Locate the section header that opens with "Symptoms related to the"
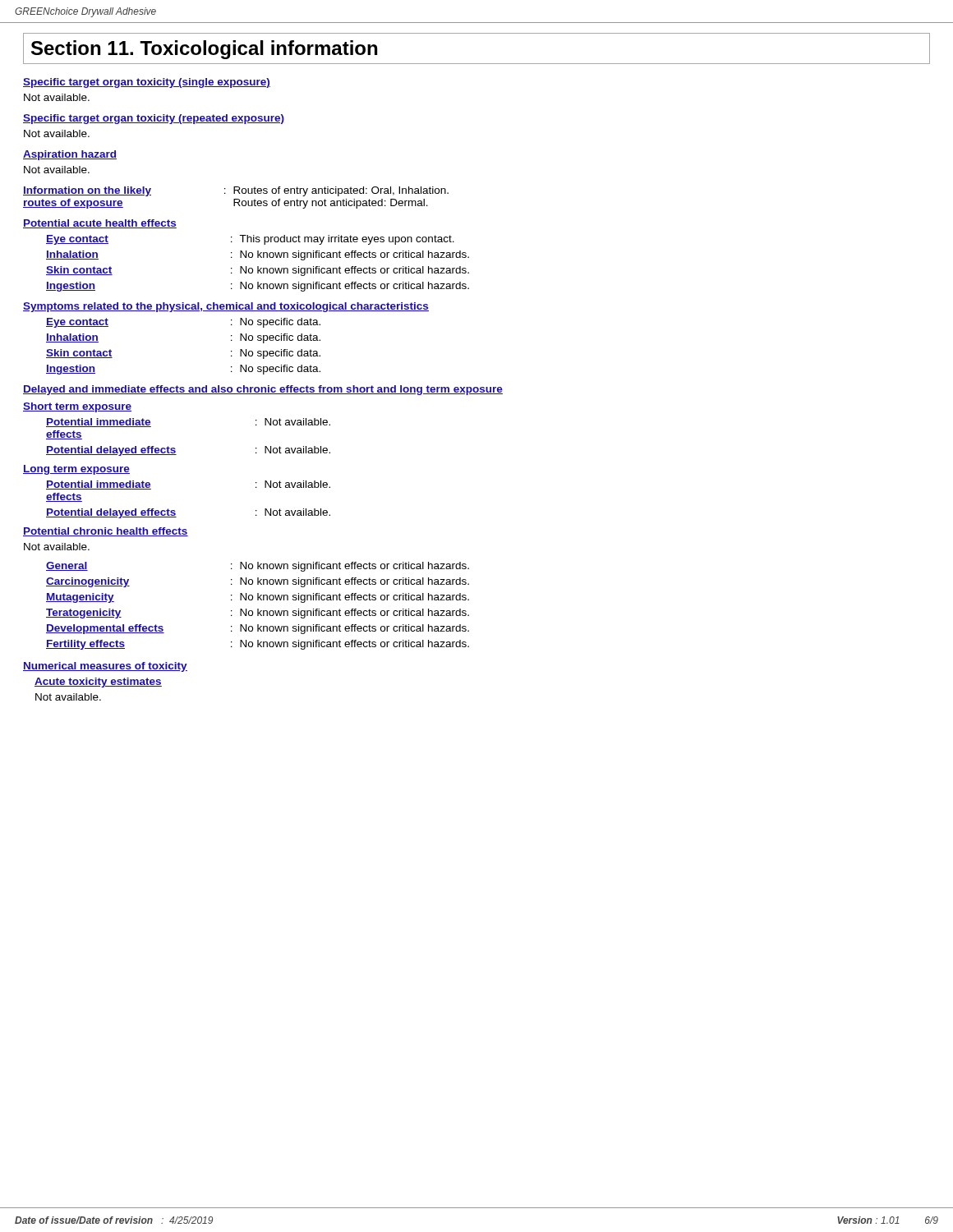This screenshot has width=953, height=1232. [x=226, y=306]
